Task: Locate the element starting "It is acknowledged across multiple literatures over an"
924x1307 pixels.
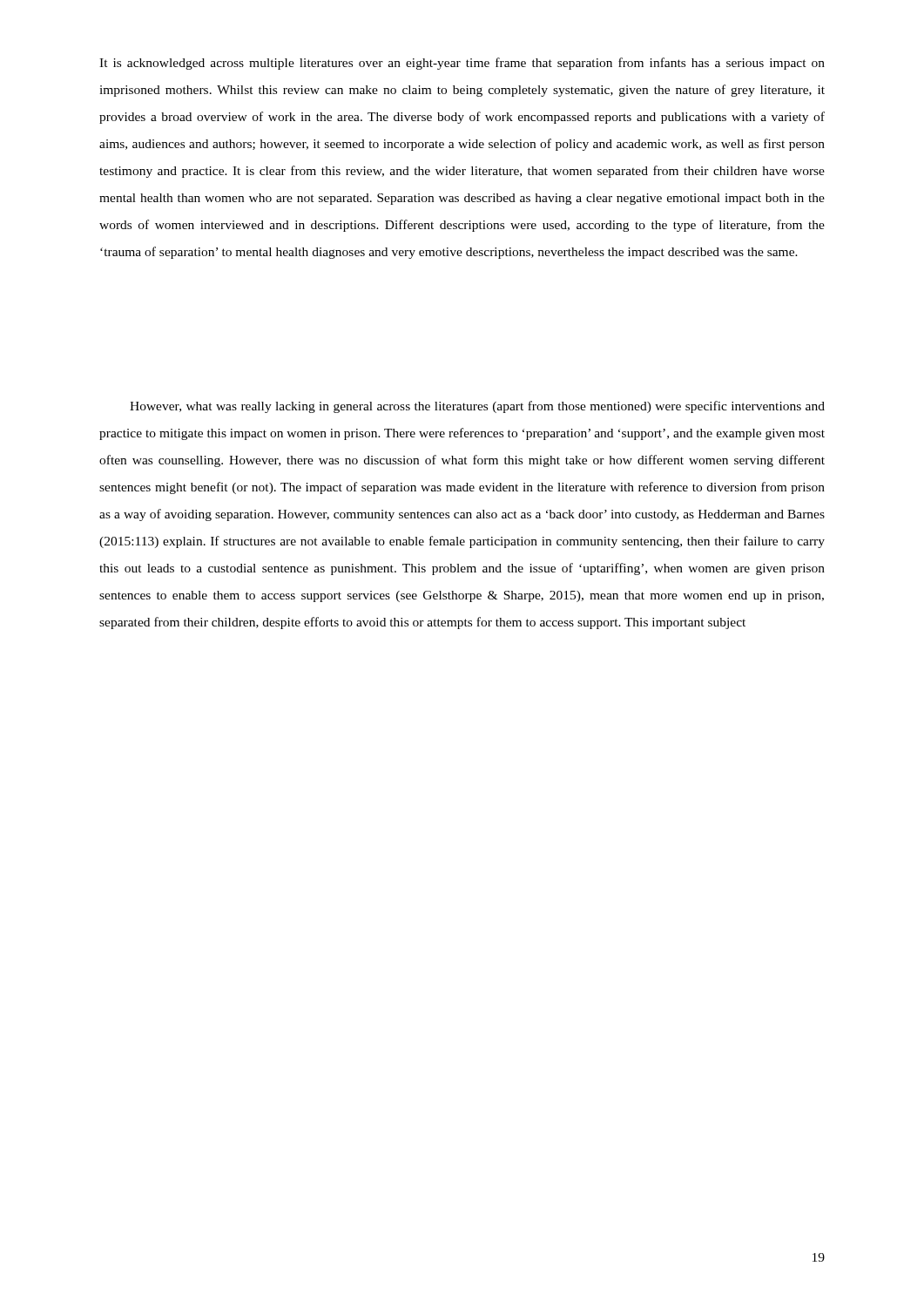Action: click(462, 157)
